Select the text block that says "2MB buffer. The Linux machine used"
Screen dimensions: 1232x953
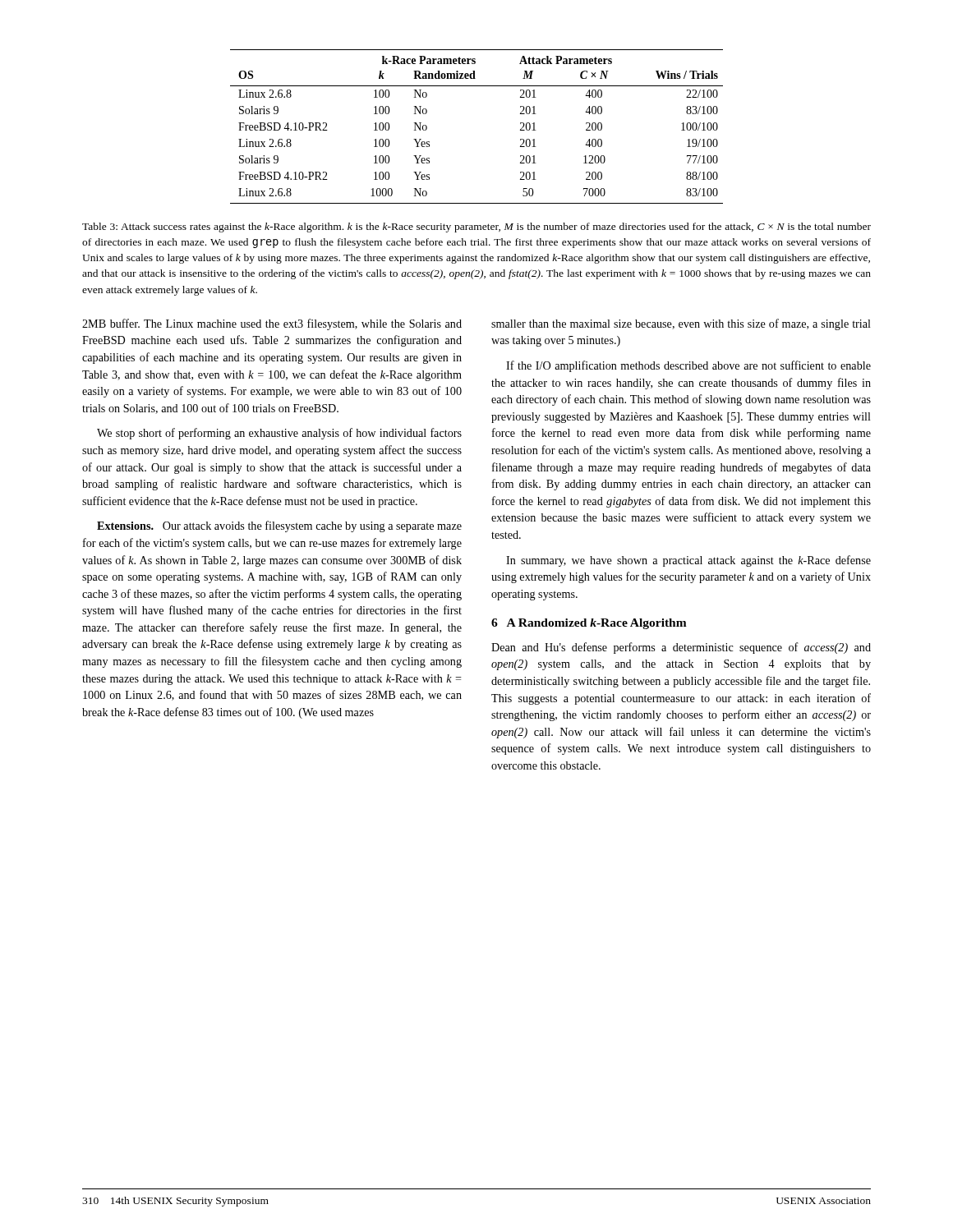point(272,366)
